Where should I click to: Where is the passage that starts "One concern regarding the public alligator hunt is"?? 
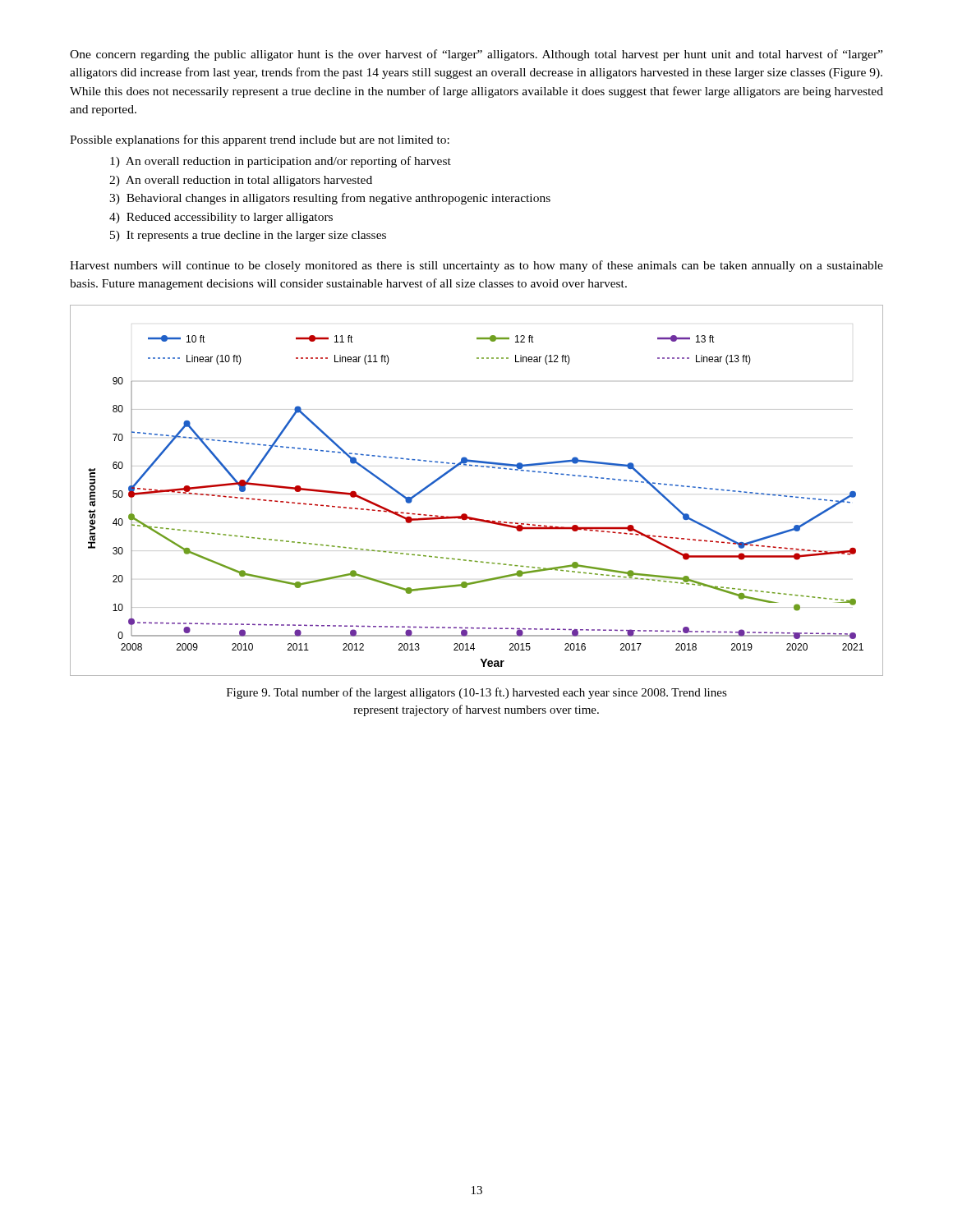(x=476, y=81)
